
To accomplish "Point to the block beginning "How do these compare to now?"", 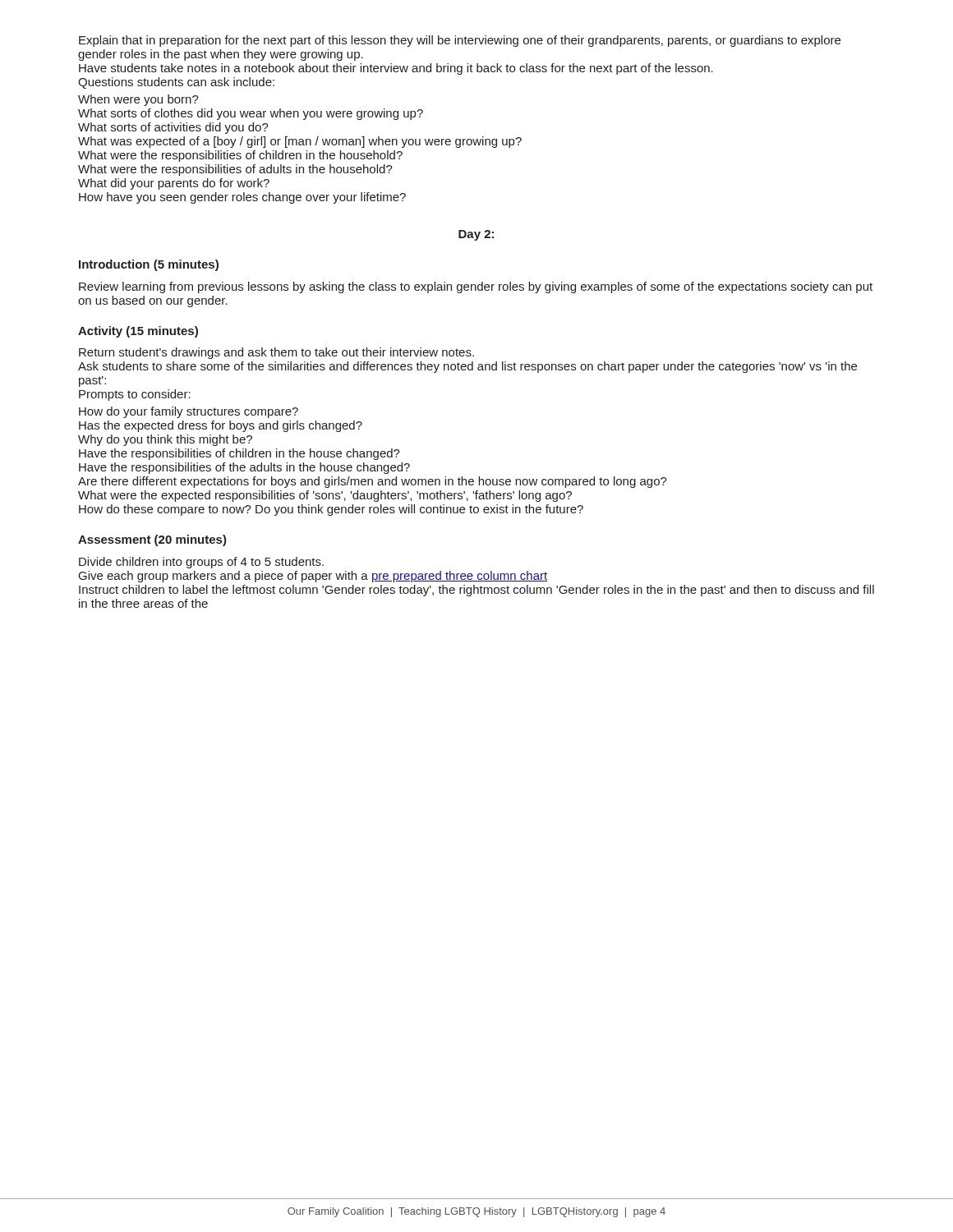I will pyautogui.click(x=476, y=509).
